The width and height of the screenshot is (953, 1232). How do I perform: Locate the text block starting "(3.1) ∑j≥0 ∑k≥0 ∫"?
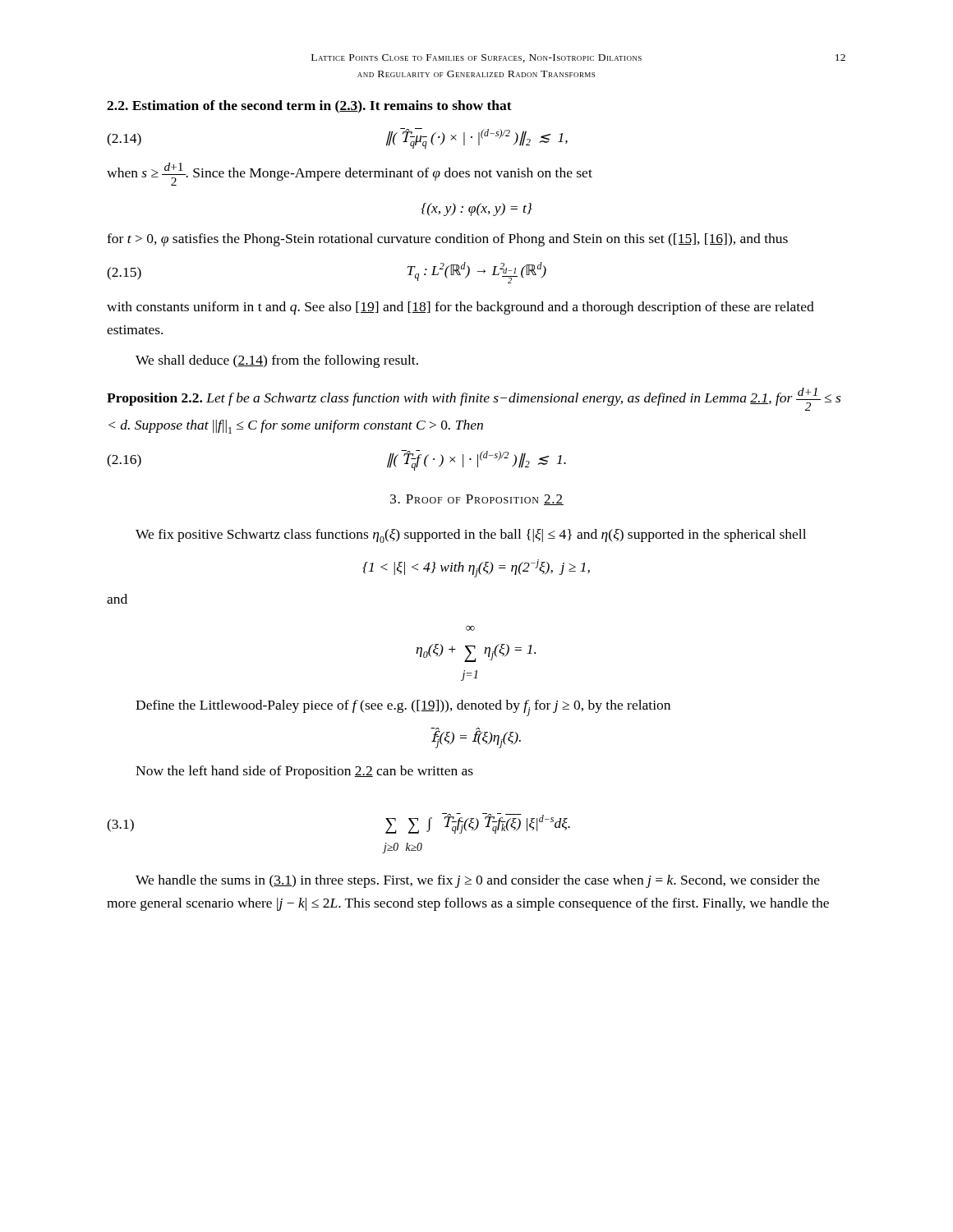click(476, 824)
